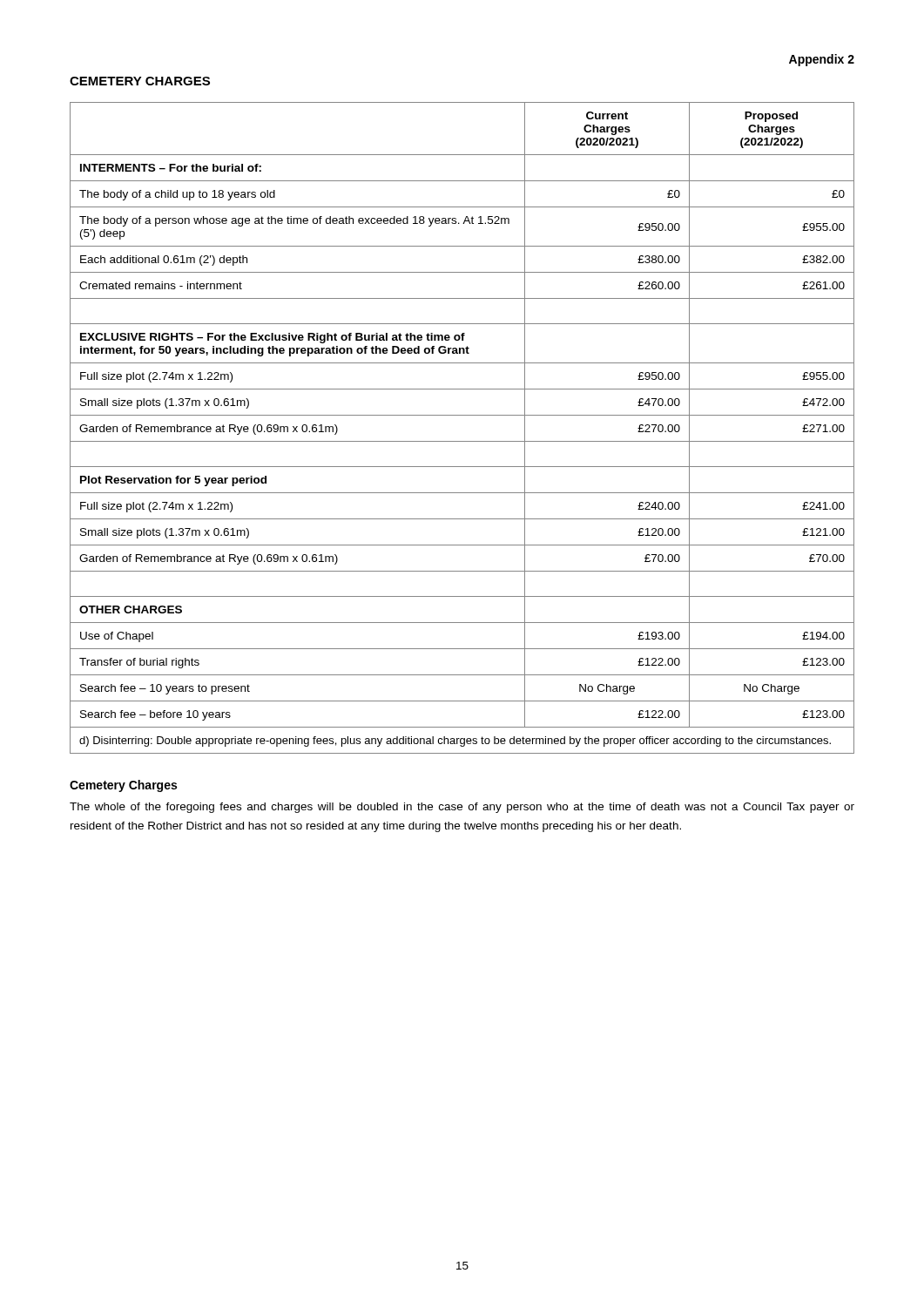This screenshot has width=924, height=1307.
Task: Click on the region starting "Cemetery Charges"
Action: click(124, 785)
